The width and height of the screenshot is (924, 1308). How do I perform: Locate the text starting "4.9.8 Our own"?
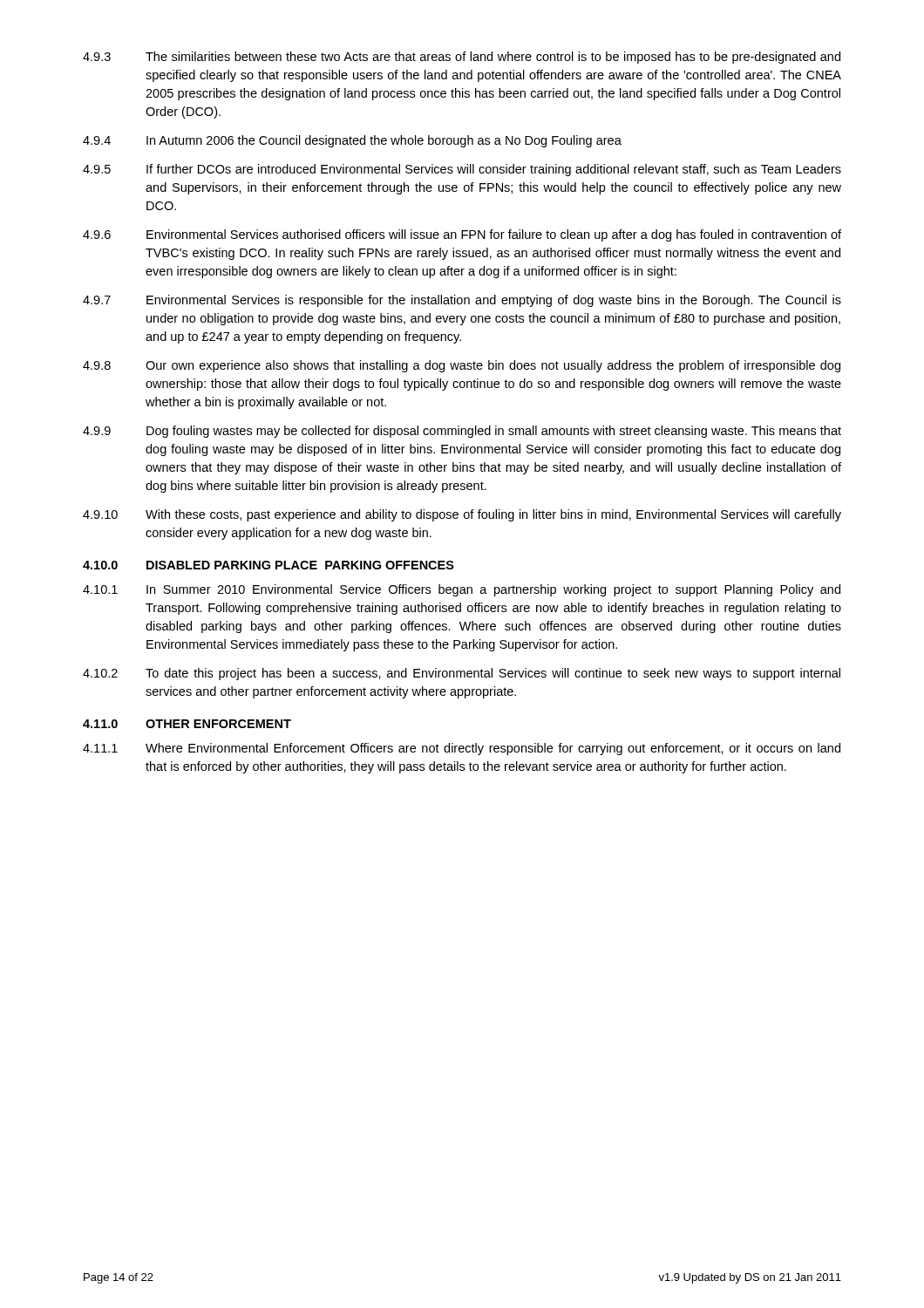(462, 384)
